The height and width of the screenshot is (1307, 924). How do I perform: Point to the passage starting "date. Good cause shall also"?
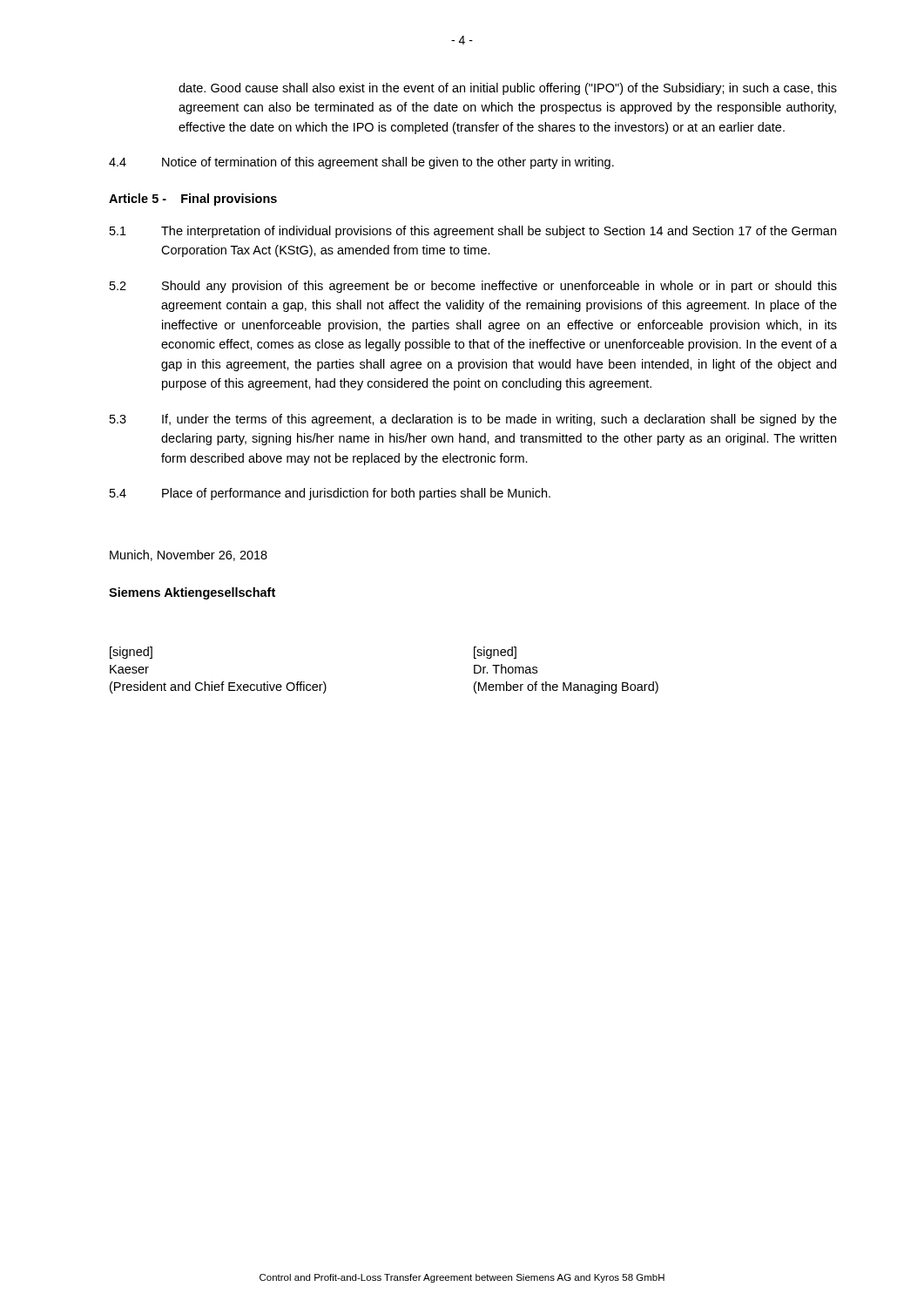(x=508, y=108)
